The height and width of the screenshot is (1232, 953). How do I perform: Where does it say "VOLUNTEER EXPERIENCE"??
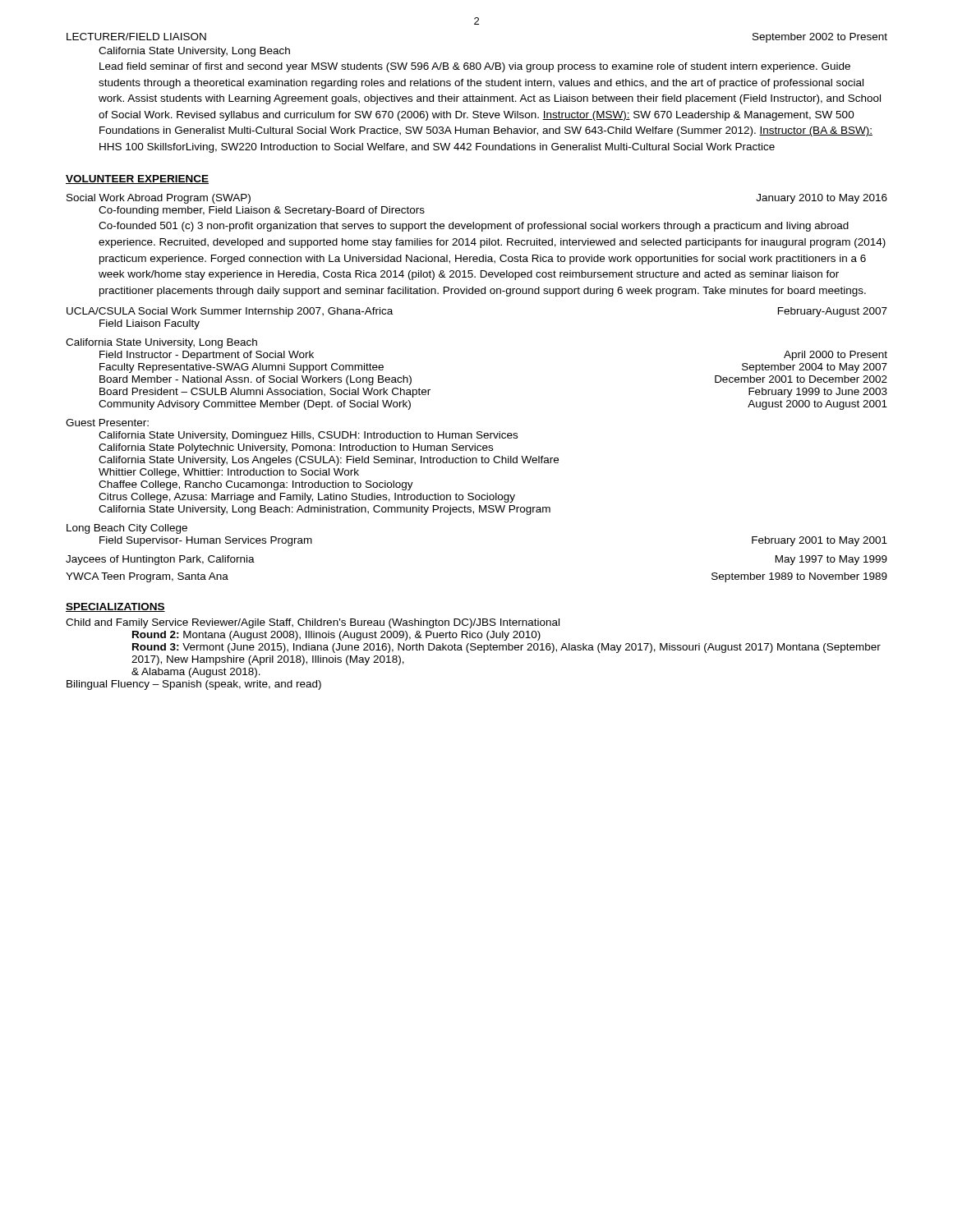(137, 179)
